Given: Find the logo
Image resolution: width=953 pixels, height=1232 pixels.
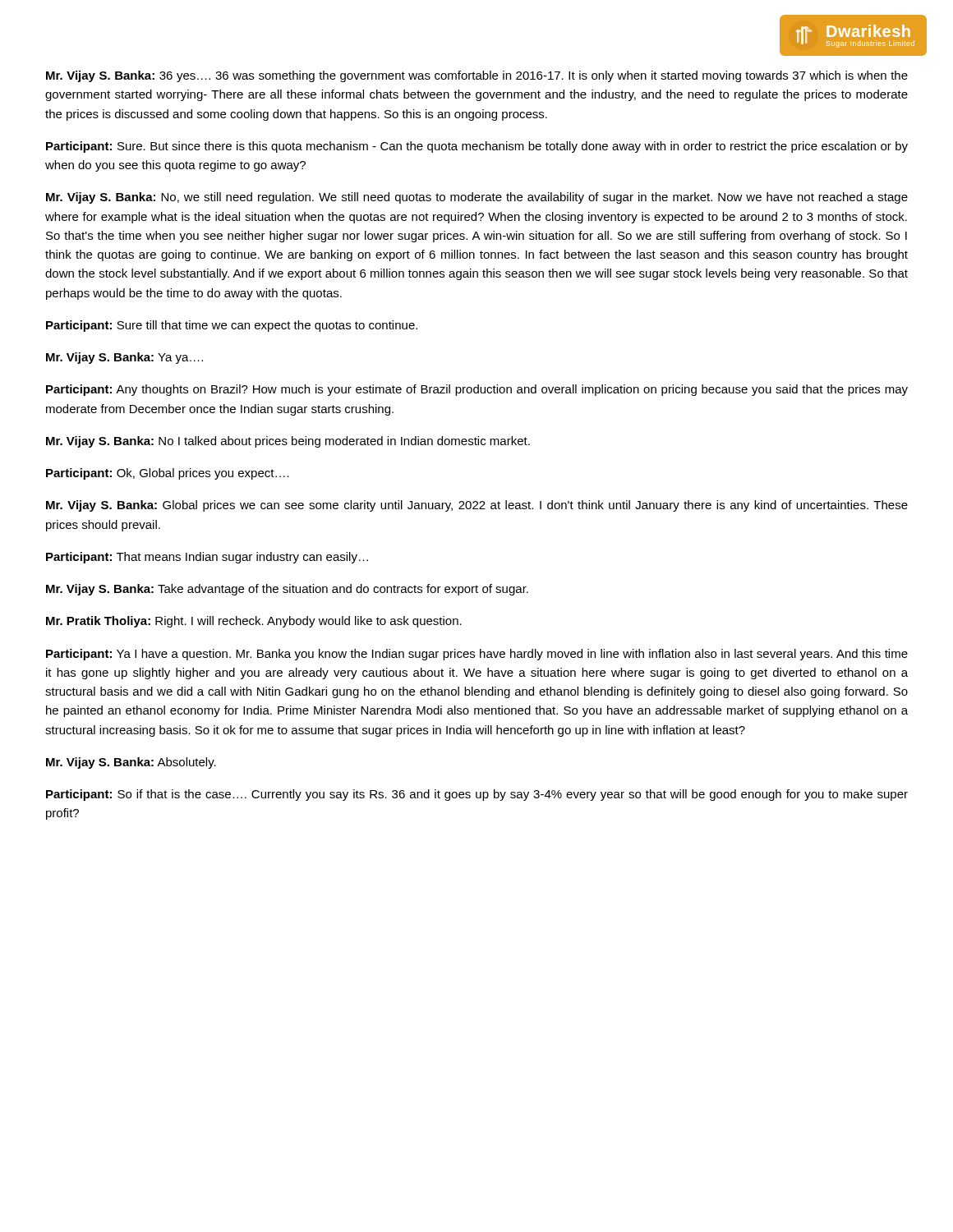Looking at the screenshot, I should pos(853,35).
